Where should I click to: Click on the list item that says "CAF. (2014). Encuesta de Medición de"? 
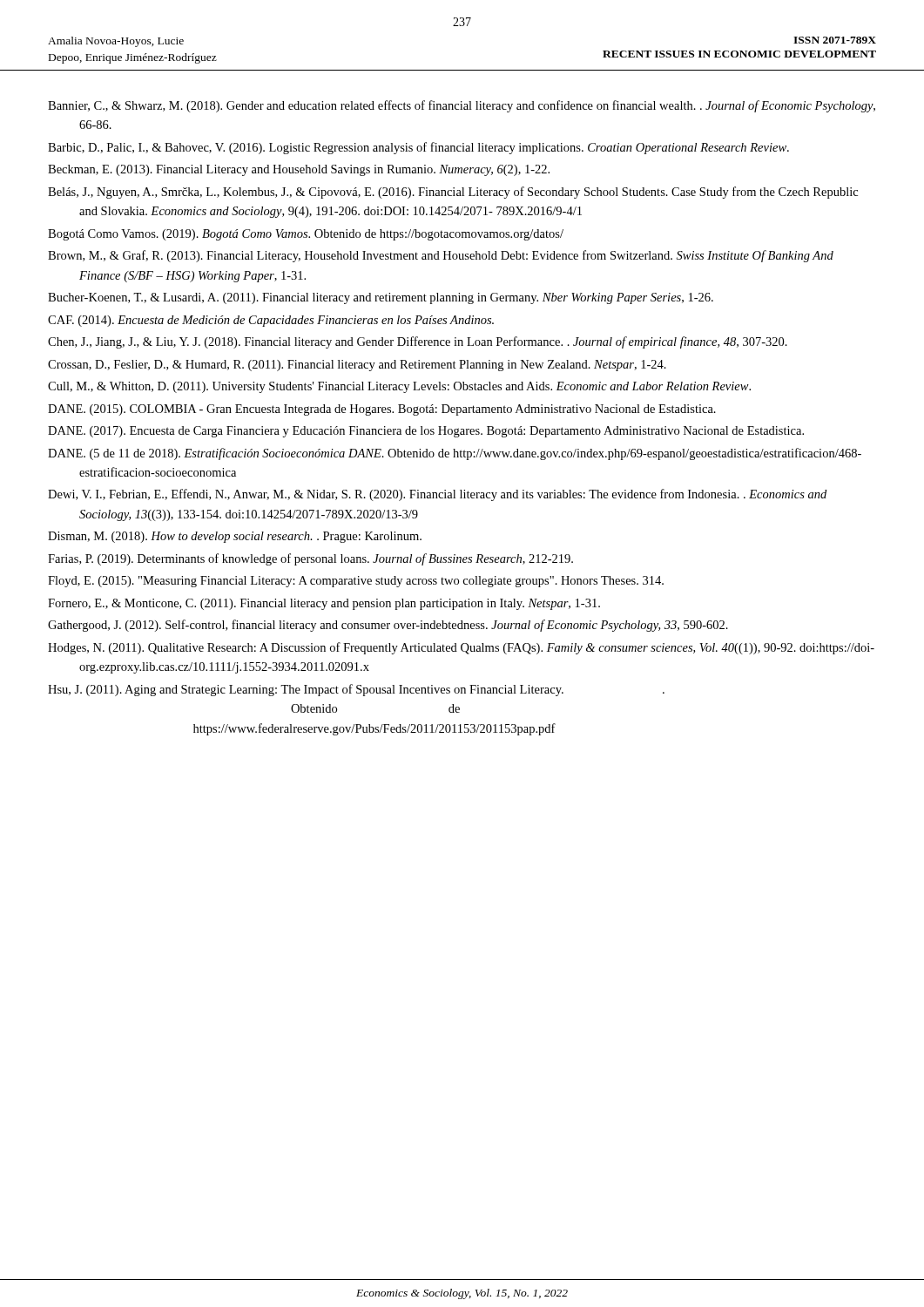[271, 319]
